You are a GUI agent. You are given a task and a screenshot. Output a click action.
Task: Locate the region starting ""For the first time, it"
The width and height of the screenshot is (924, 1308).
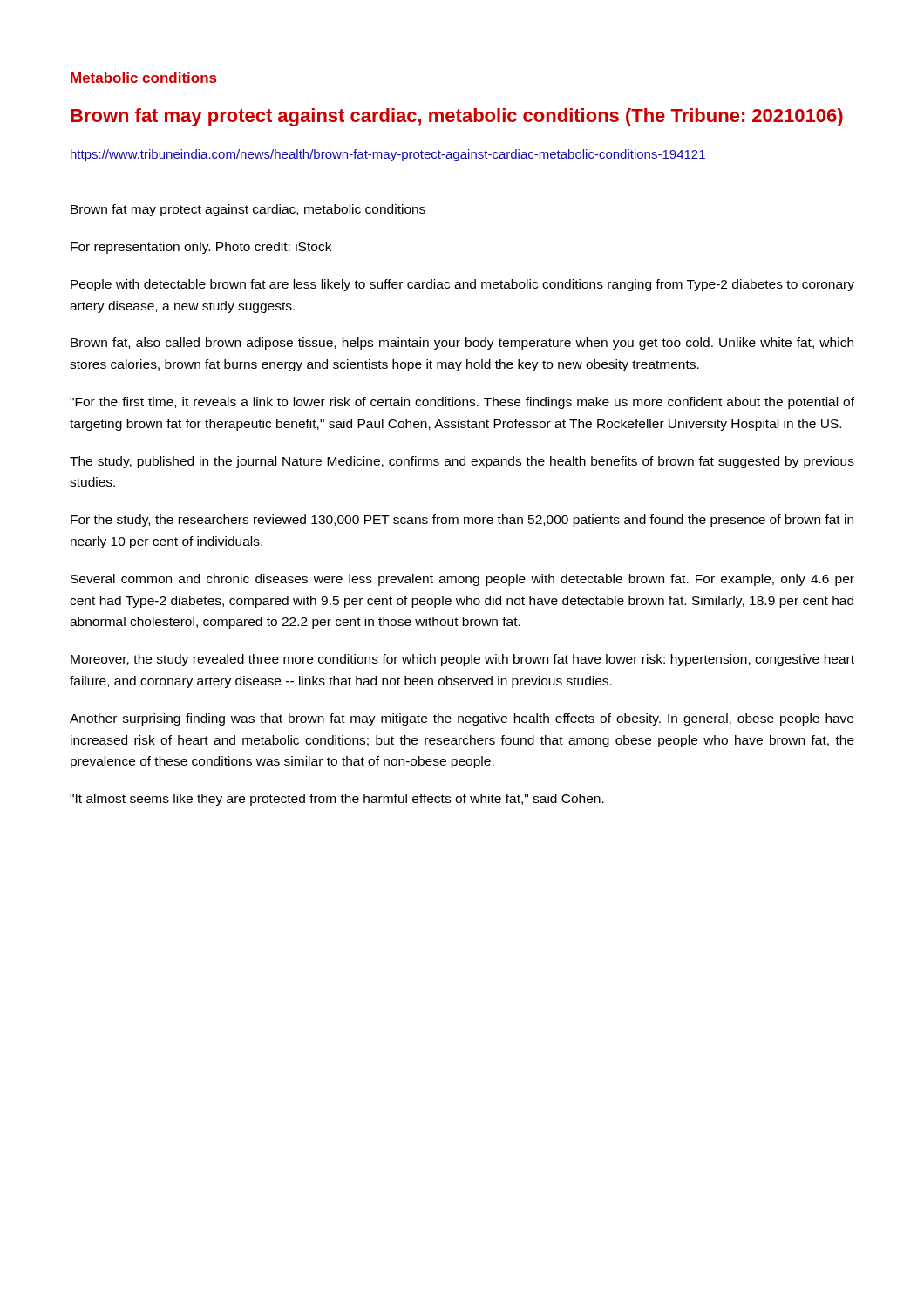462,412
